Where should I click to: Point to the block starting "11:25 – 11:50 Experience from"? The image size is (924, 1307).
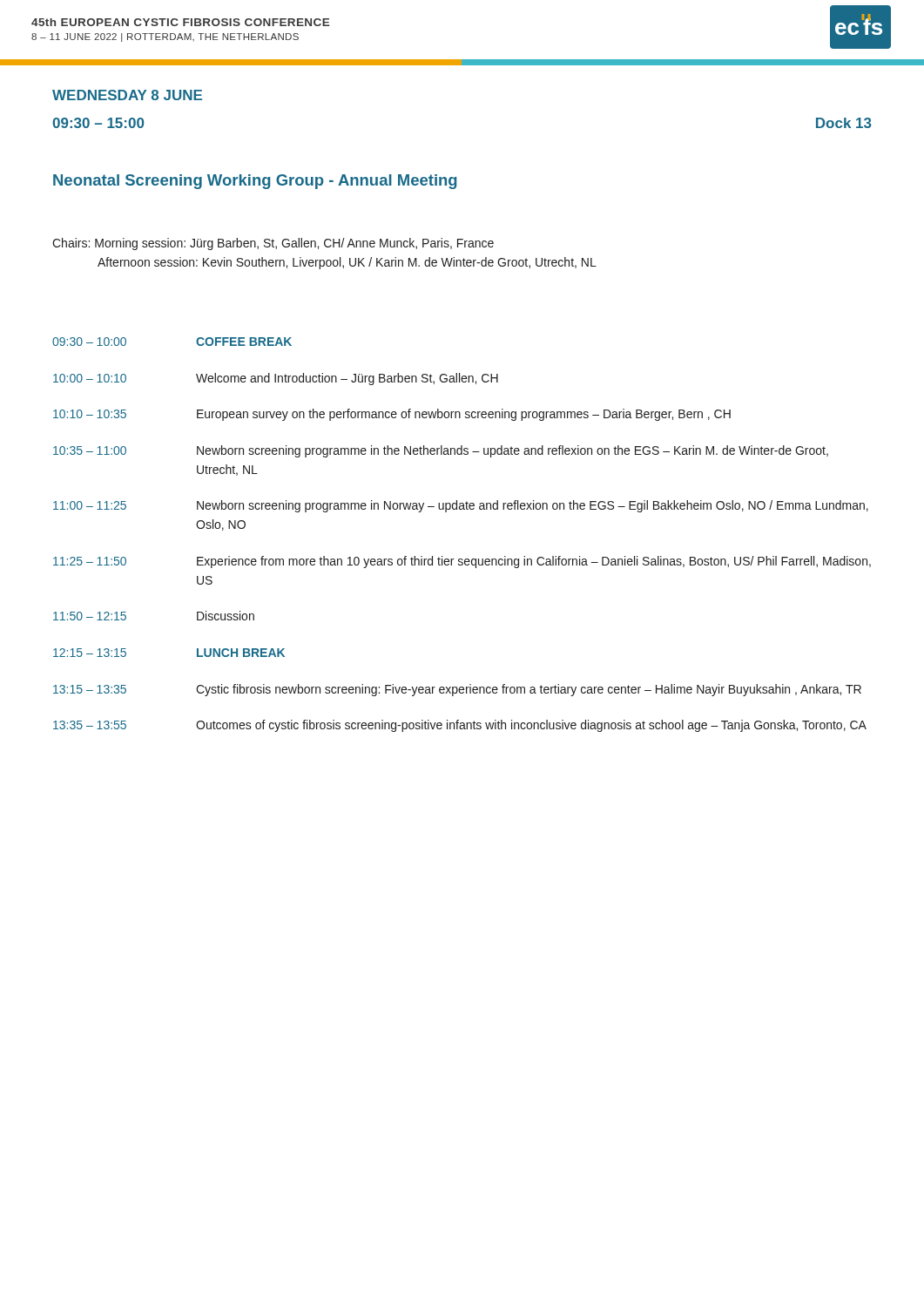click(x=462, y=571)
